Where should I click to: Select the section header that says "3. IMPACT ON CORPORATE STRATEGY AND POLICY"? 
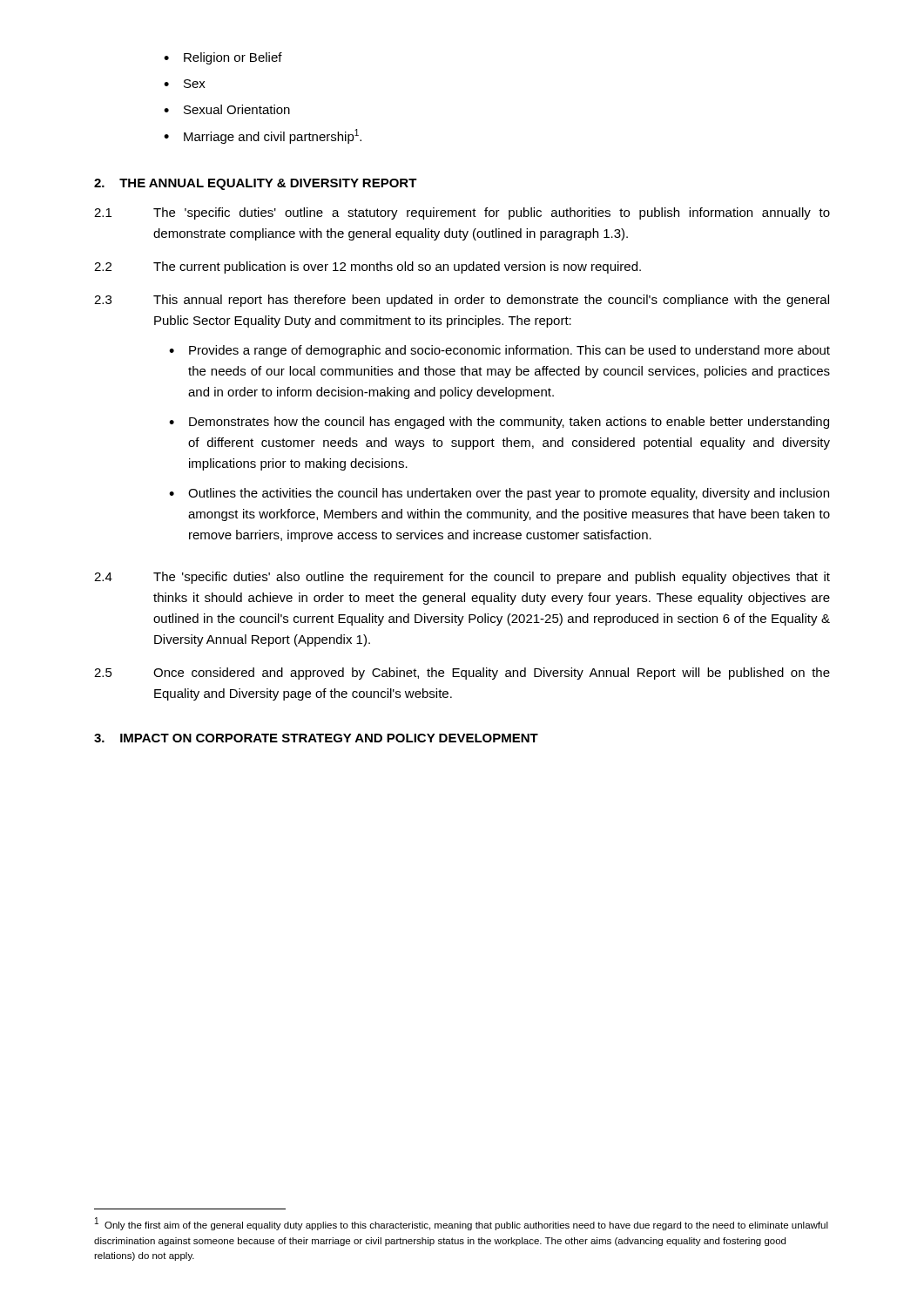click(x=316, y=738)
